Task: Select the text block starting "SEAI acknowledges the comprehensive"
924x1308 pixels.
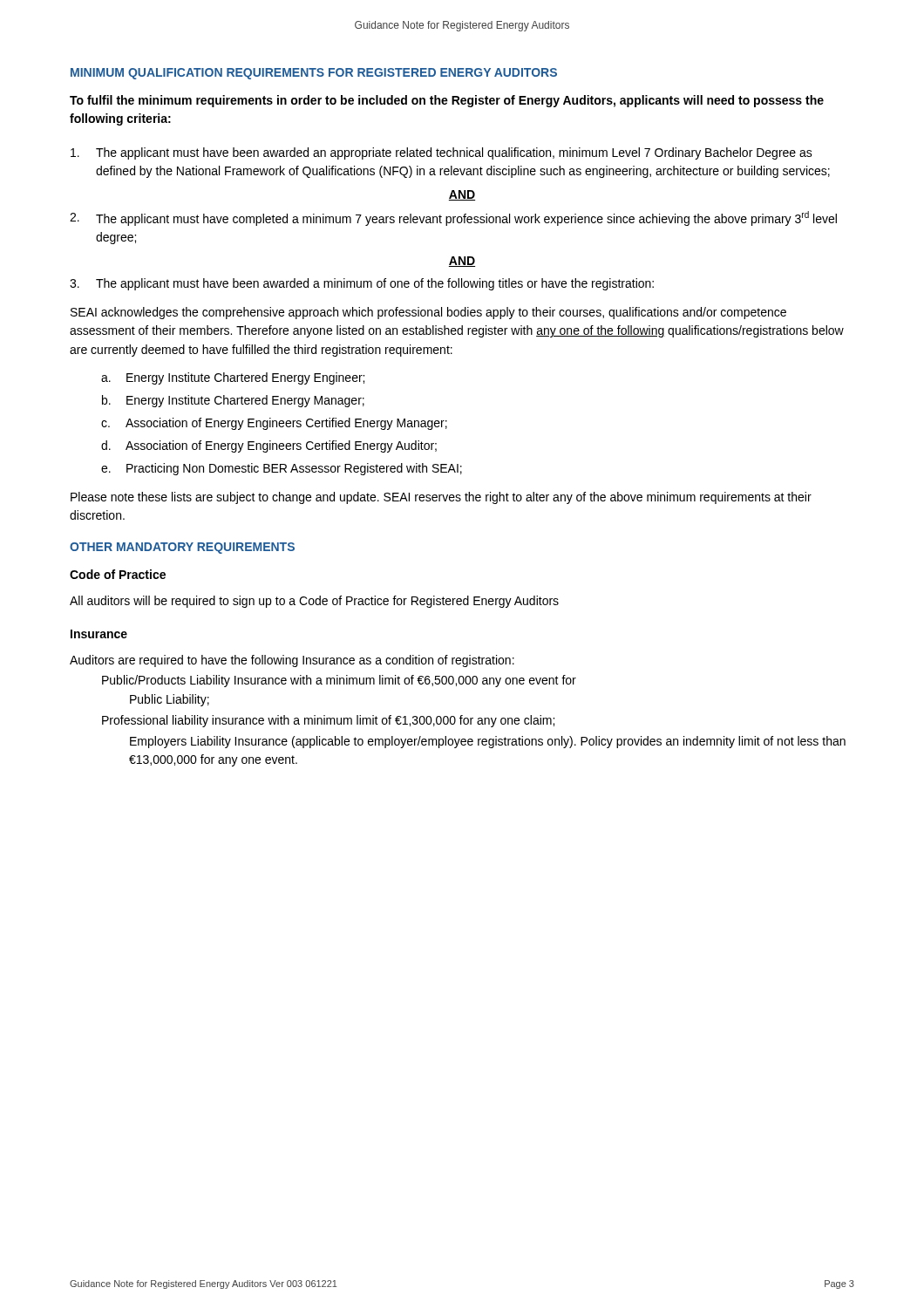Action: (x=457, y=331)
